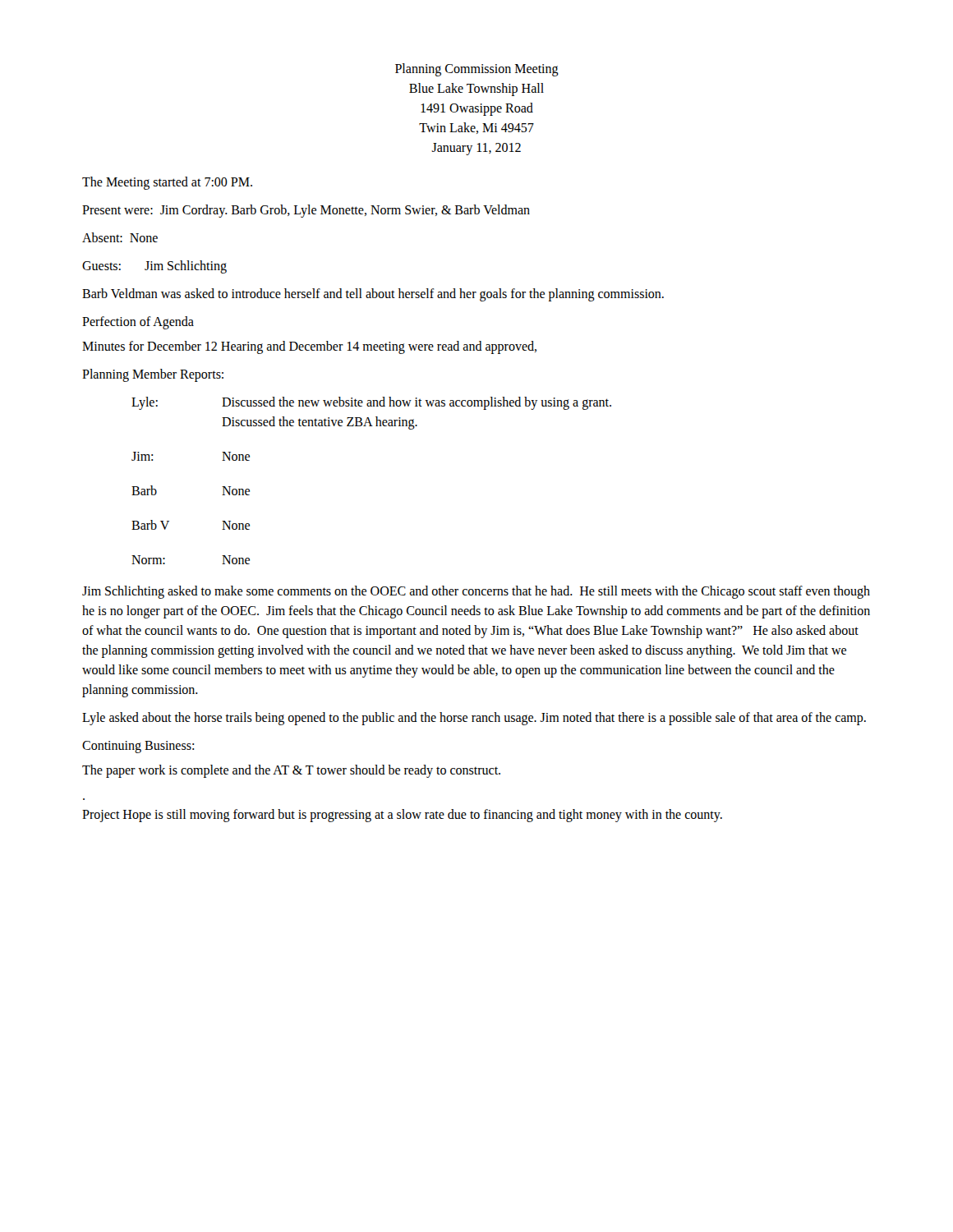Click on the text block starting "Planning Member Reports:"

point(153,374)
